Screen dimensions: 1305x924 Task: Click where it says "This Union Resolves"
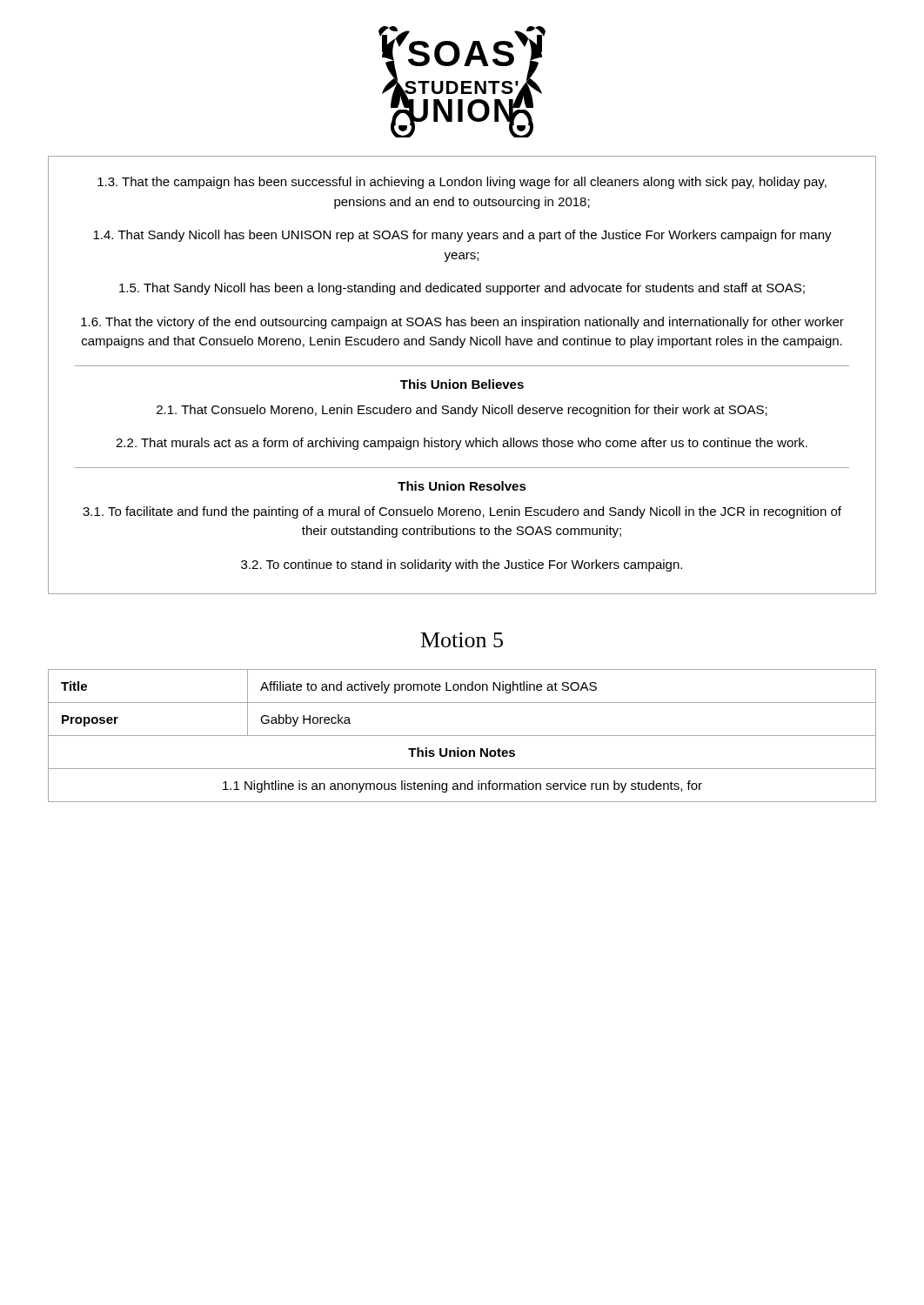462,485
